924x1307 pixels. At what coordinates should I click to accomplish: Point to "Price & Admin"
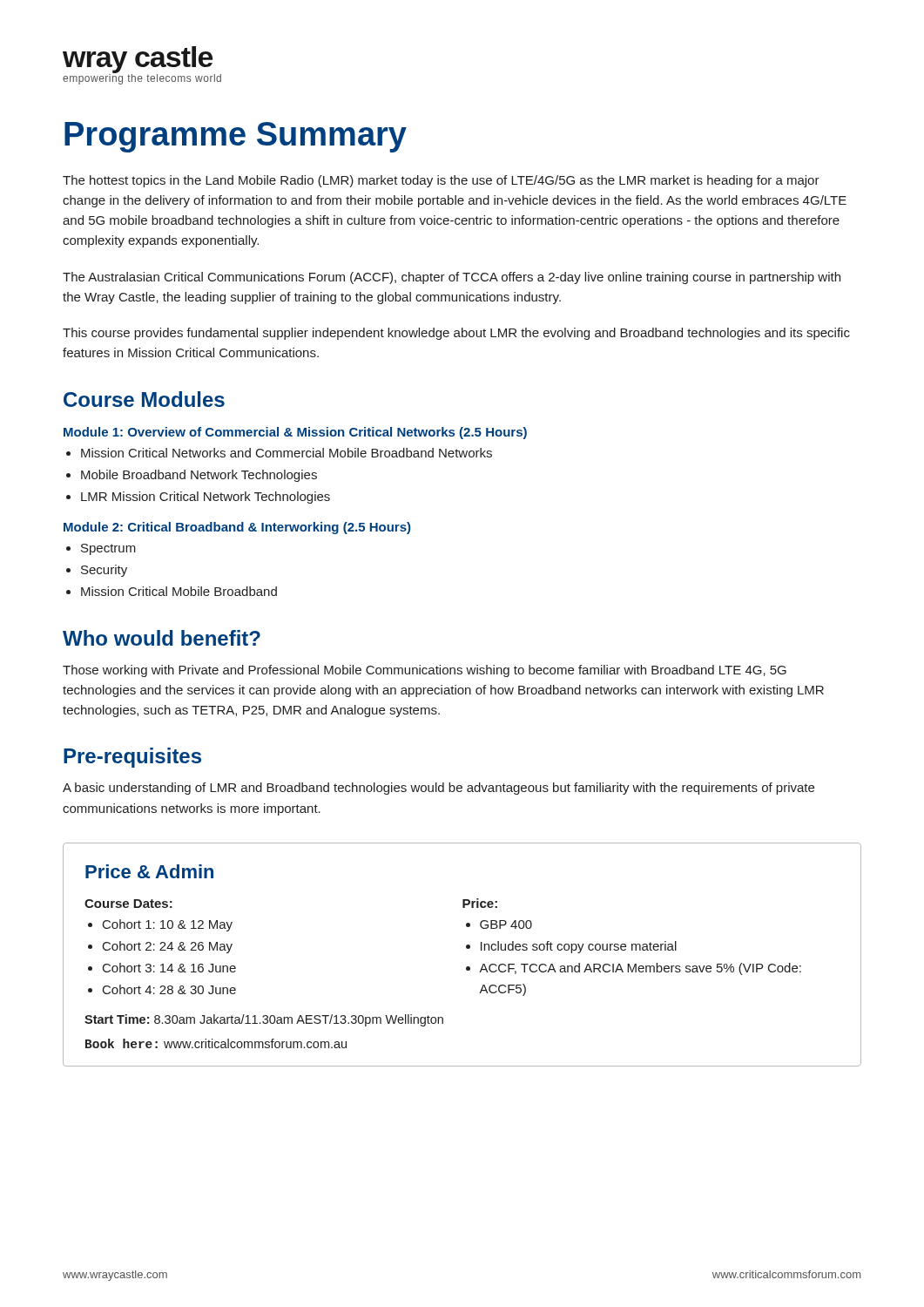(x=150, y=872)
